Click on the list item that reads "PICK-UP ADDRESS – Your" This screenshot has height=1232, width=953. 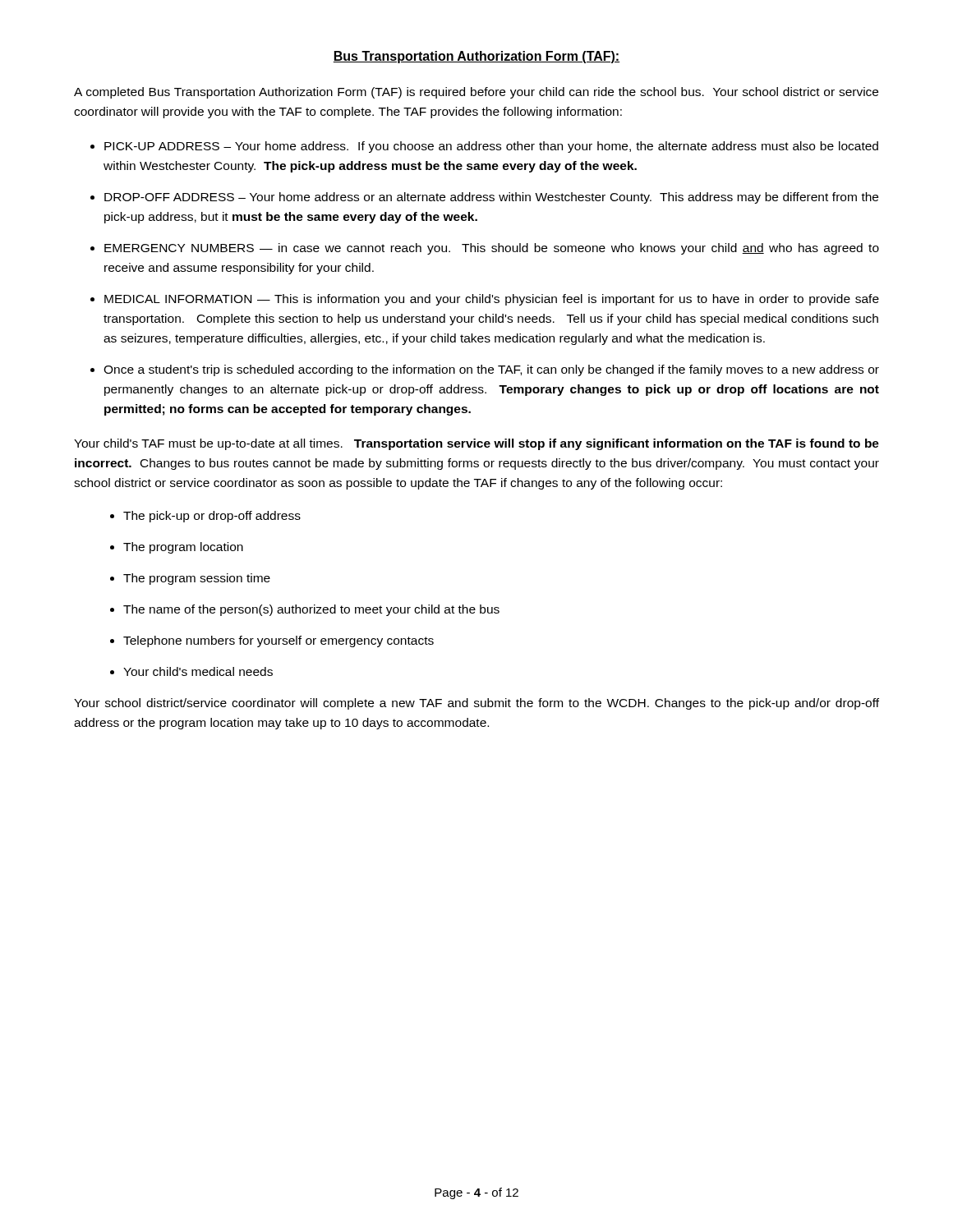(x=491, y=156)
